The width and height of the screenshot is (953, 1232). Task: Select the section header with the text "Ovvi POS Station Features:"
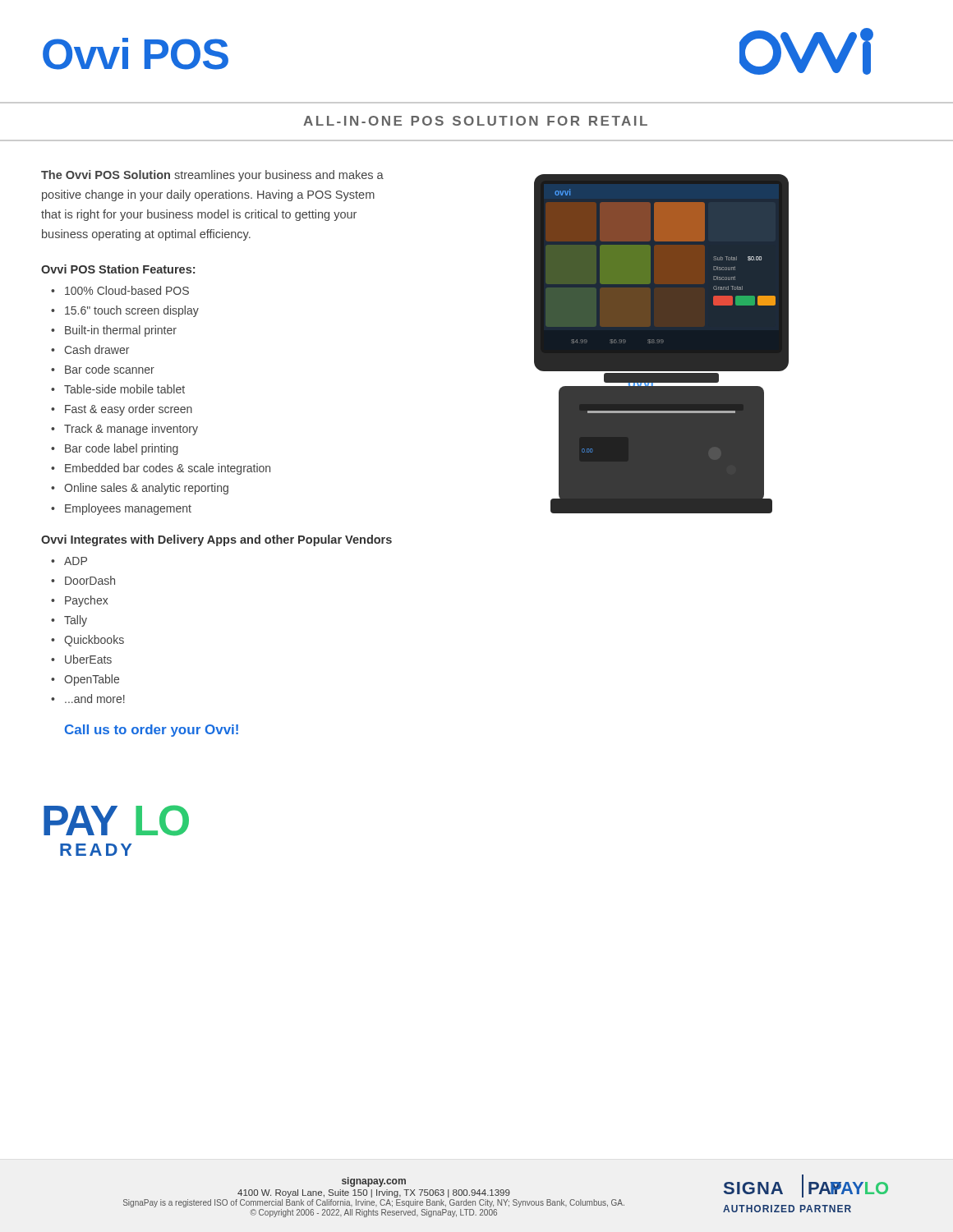point(119,269)
